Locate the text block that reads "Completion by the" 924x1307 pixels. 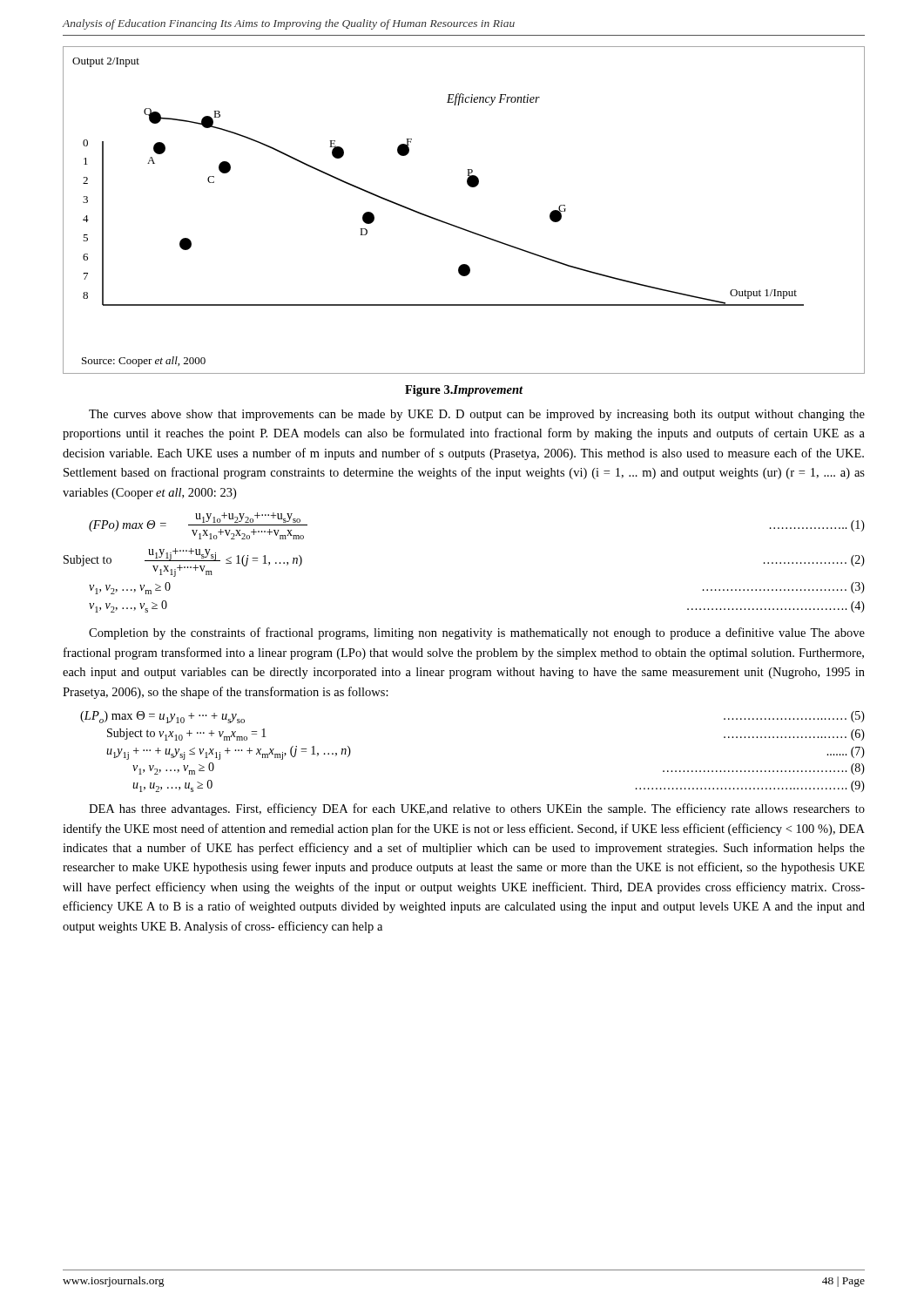pyautogui.click(x=464, y=662)
